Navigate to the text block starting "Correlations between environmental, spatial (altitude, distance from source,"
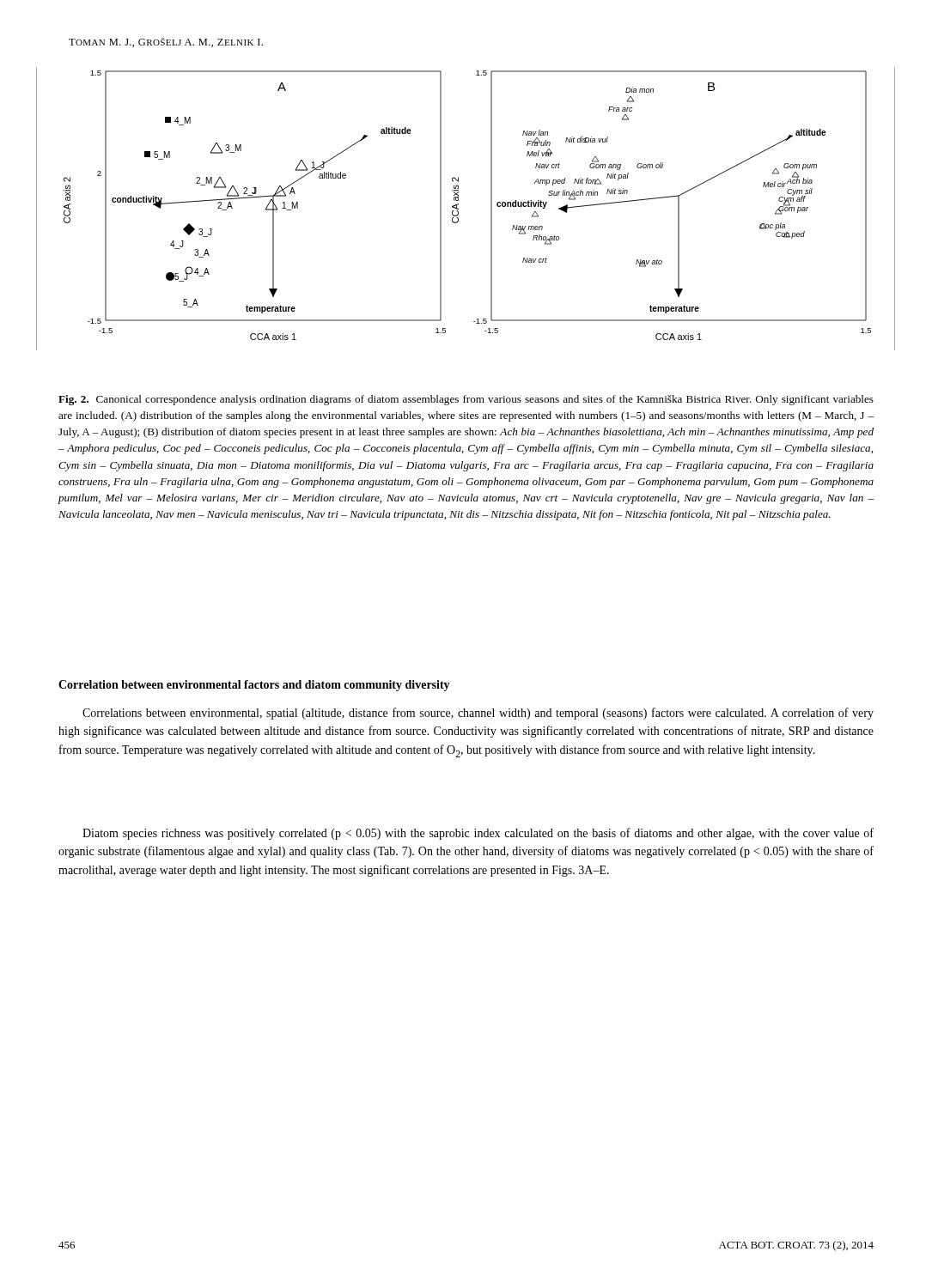The width and height of the screenshot is (932, 1288). pyautogui.click(x=466, y=733)
